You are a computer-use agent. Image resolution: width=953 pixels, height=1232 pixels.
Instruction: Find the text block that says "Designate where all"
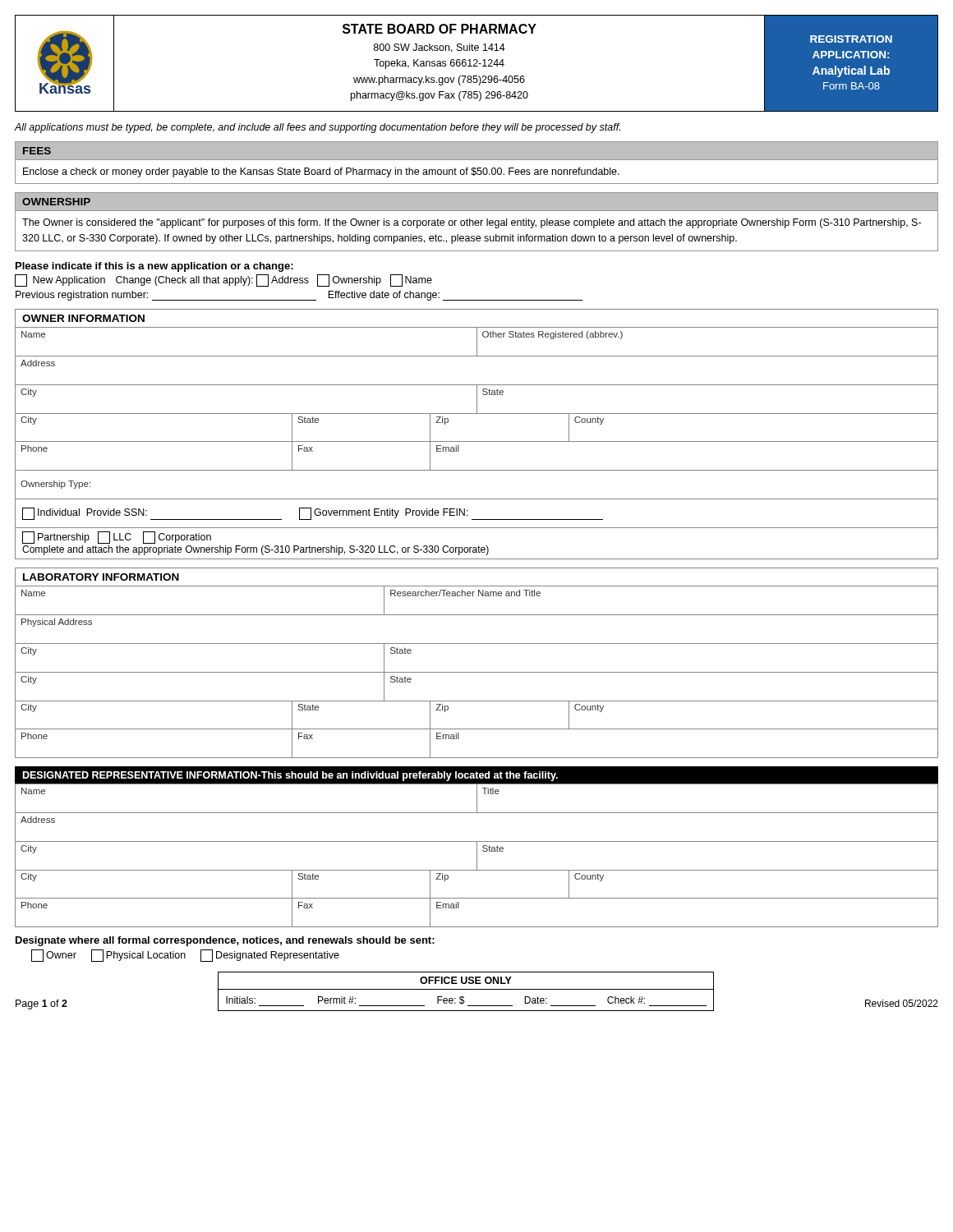[225, 940]
